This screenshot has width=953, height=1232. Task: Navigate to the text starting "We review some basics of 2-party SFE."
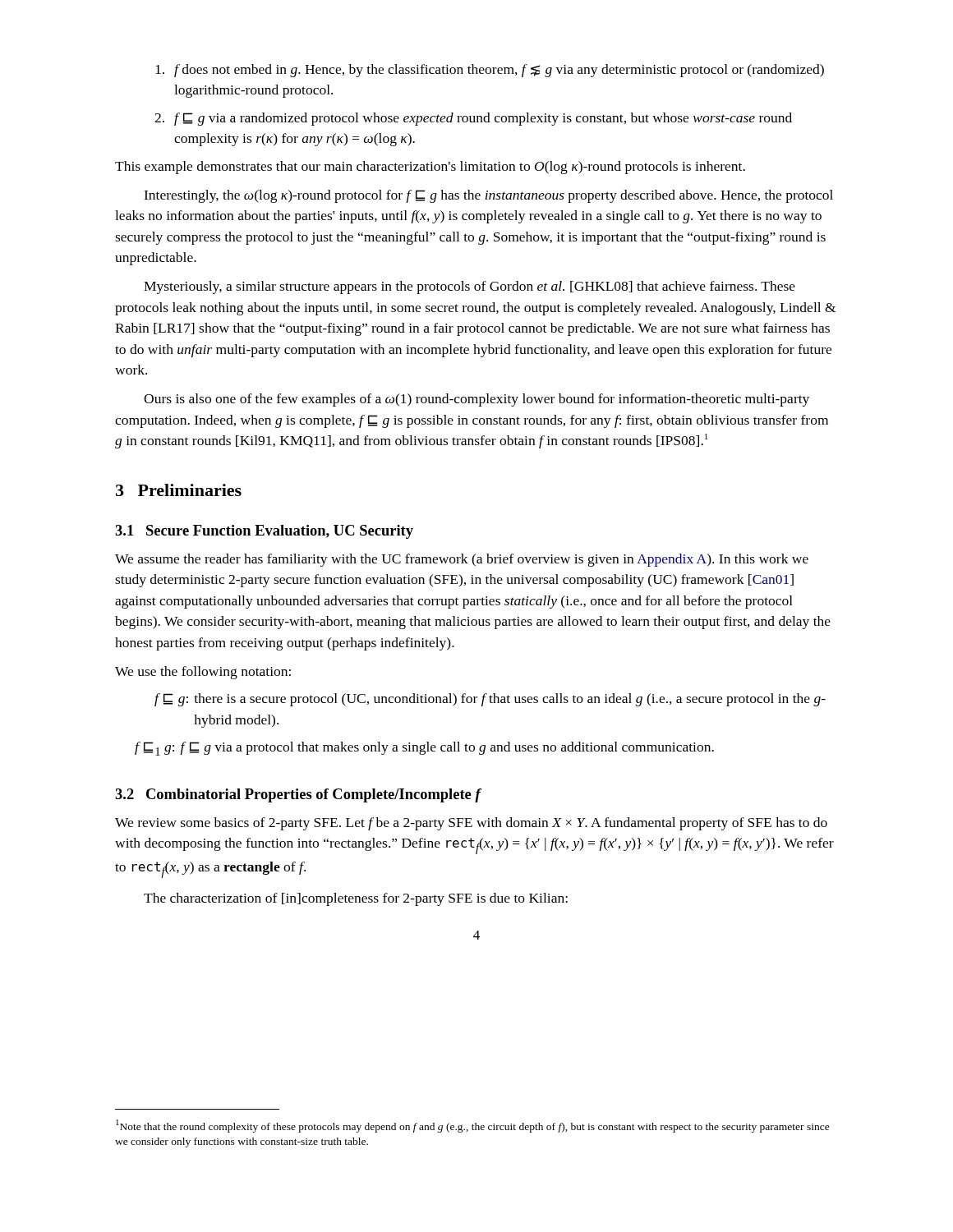476,846
